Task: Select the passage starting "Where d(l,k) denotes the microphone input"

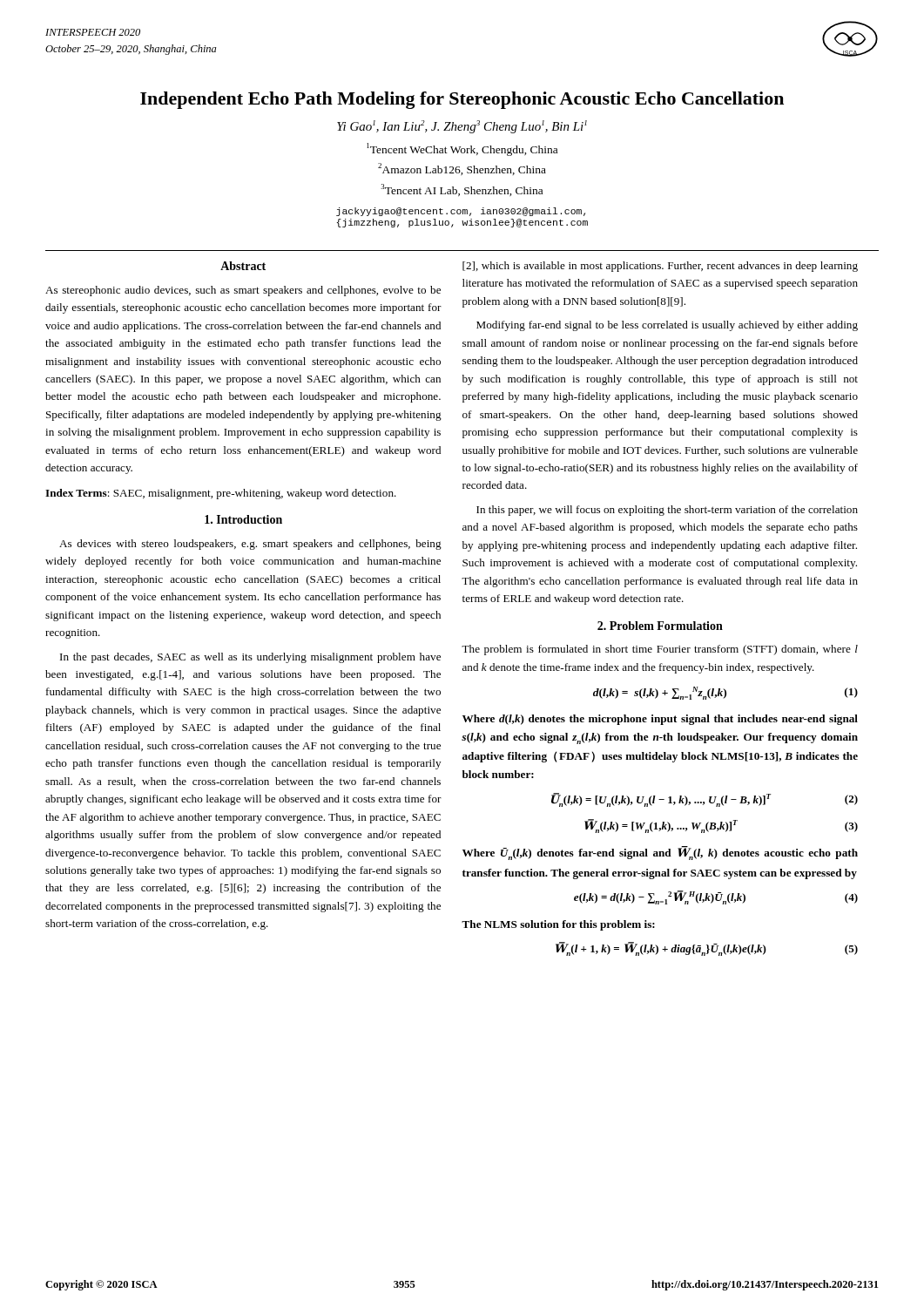Action: (660, 747)
